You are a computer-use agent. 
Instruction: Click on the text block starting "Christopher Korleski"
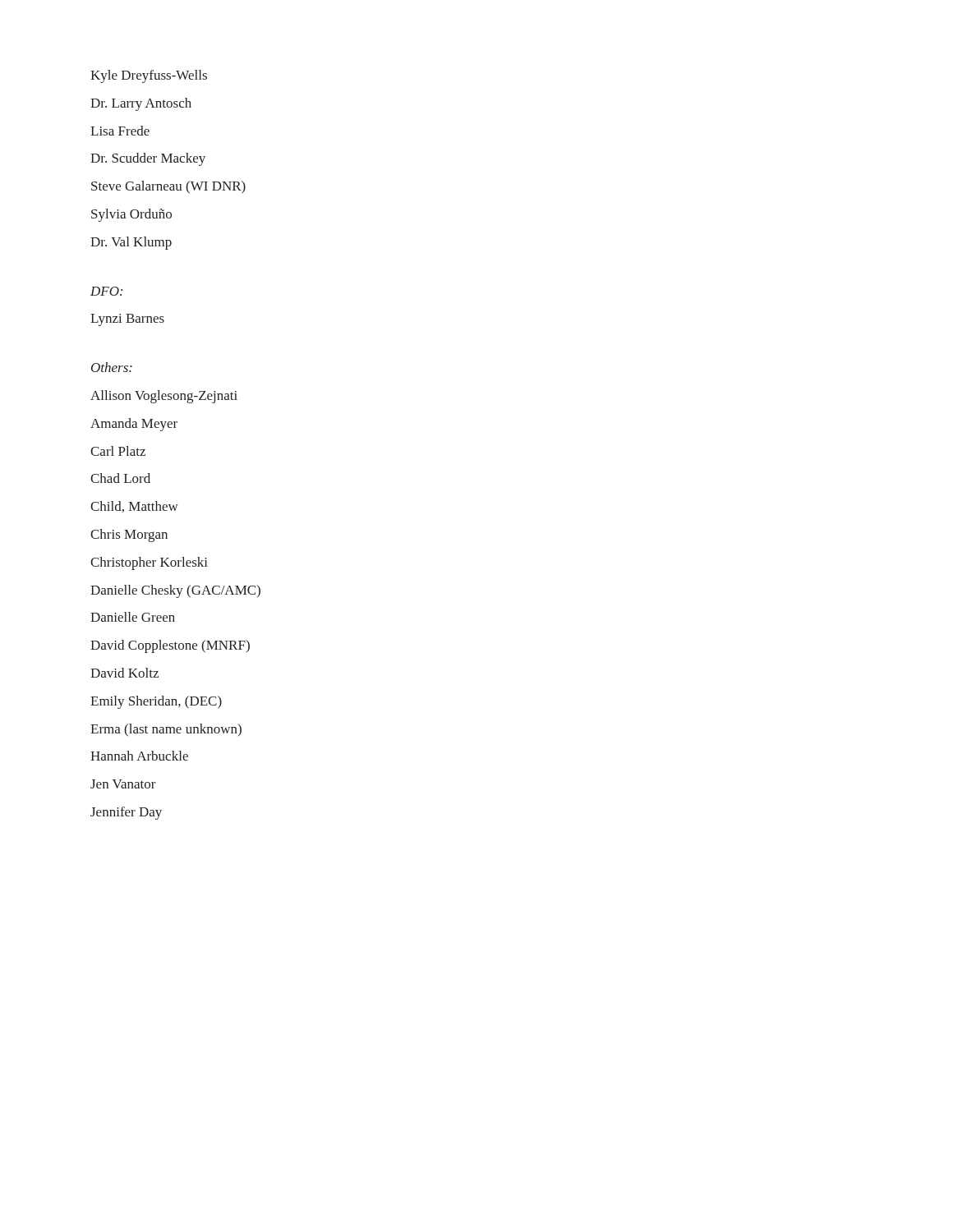pyautogui.click(x=149, y=562)
